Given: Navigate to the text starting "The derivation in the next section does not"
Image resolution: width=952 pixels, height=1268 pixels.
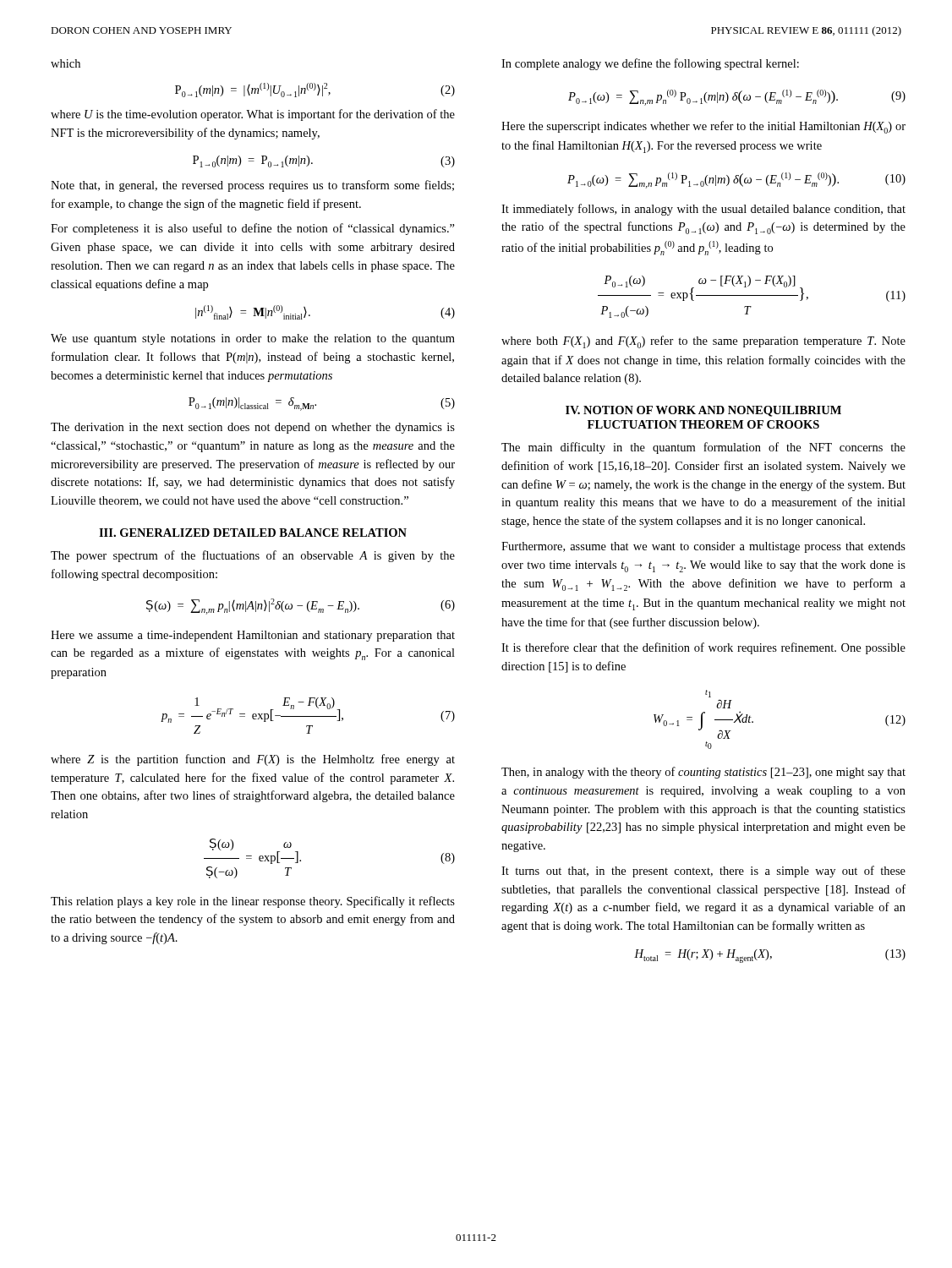Looking at the screenshot, I should click(253, 464).
